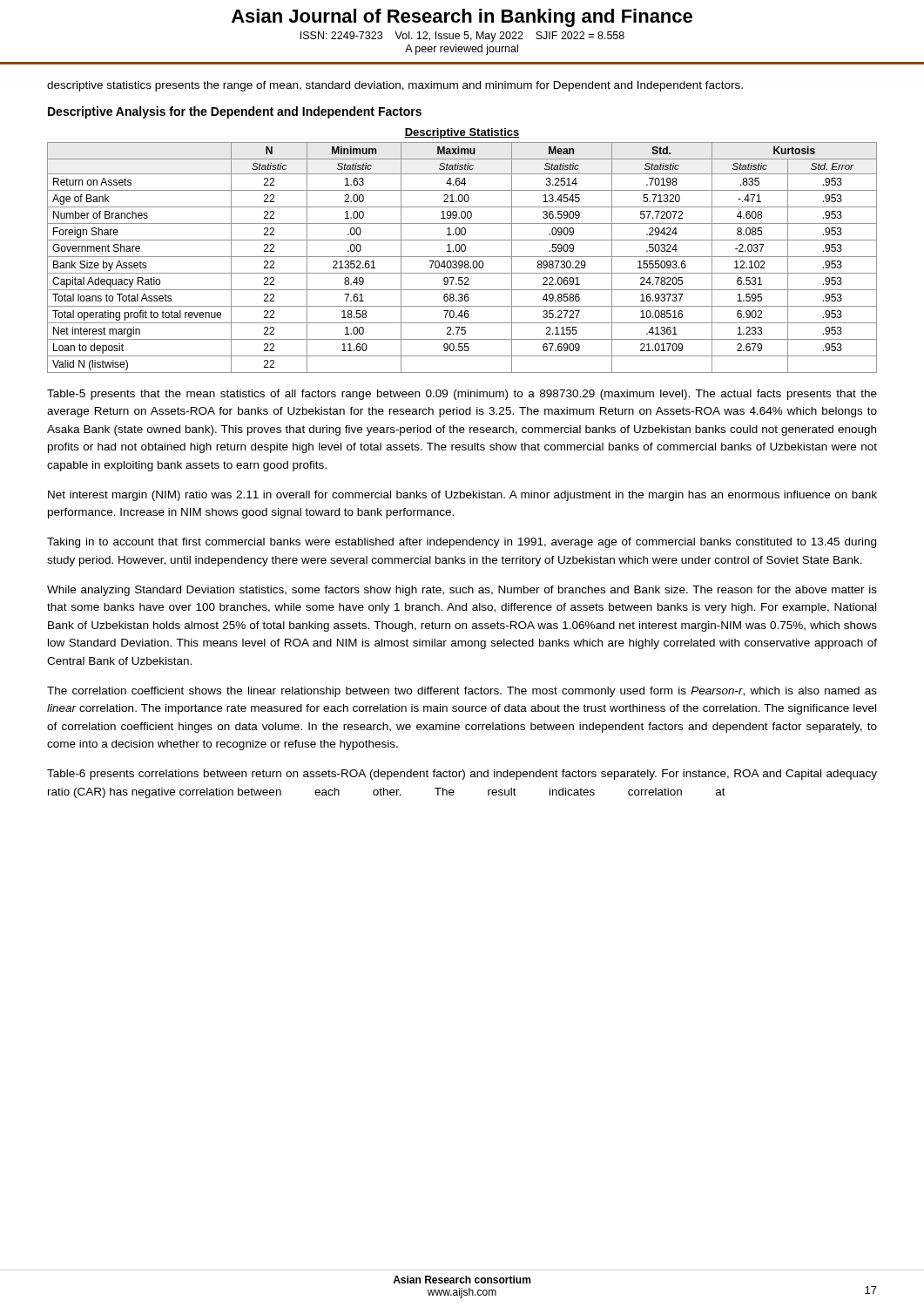Screen dimensions: 1307x924
Task: Click the passage that begins "While analyzing Standard Deviation"
Action: [x=462, y=626]
